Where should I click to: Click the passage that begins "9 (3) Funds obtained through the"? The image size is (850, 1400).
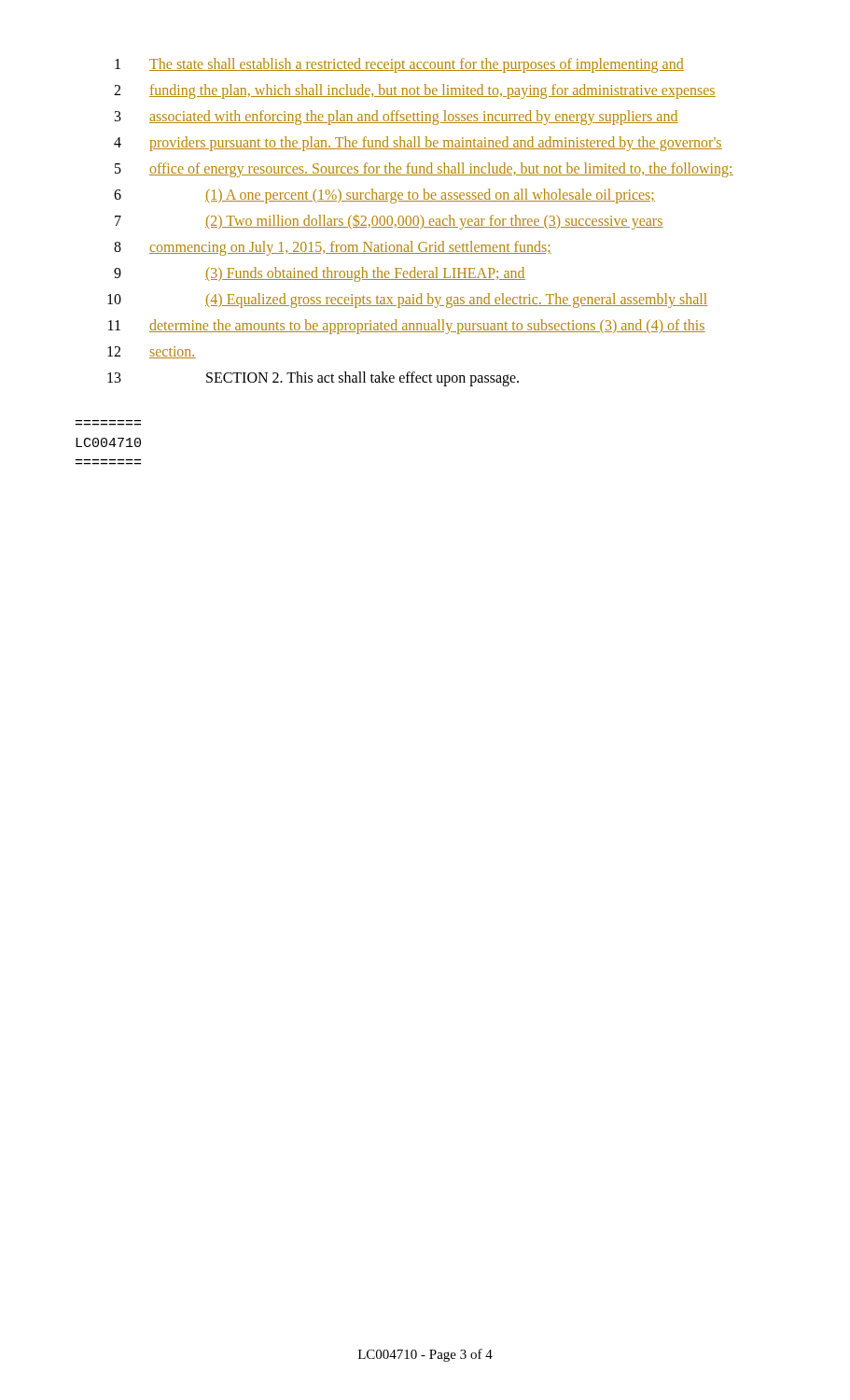434,273
